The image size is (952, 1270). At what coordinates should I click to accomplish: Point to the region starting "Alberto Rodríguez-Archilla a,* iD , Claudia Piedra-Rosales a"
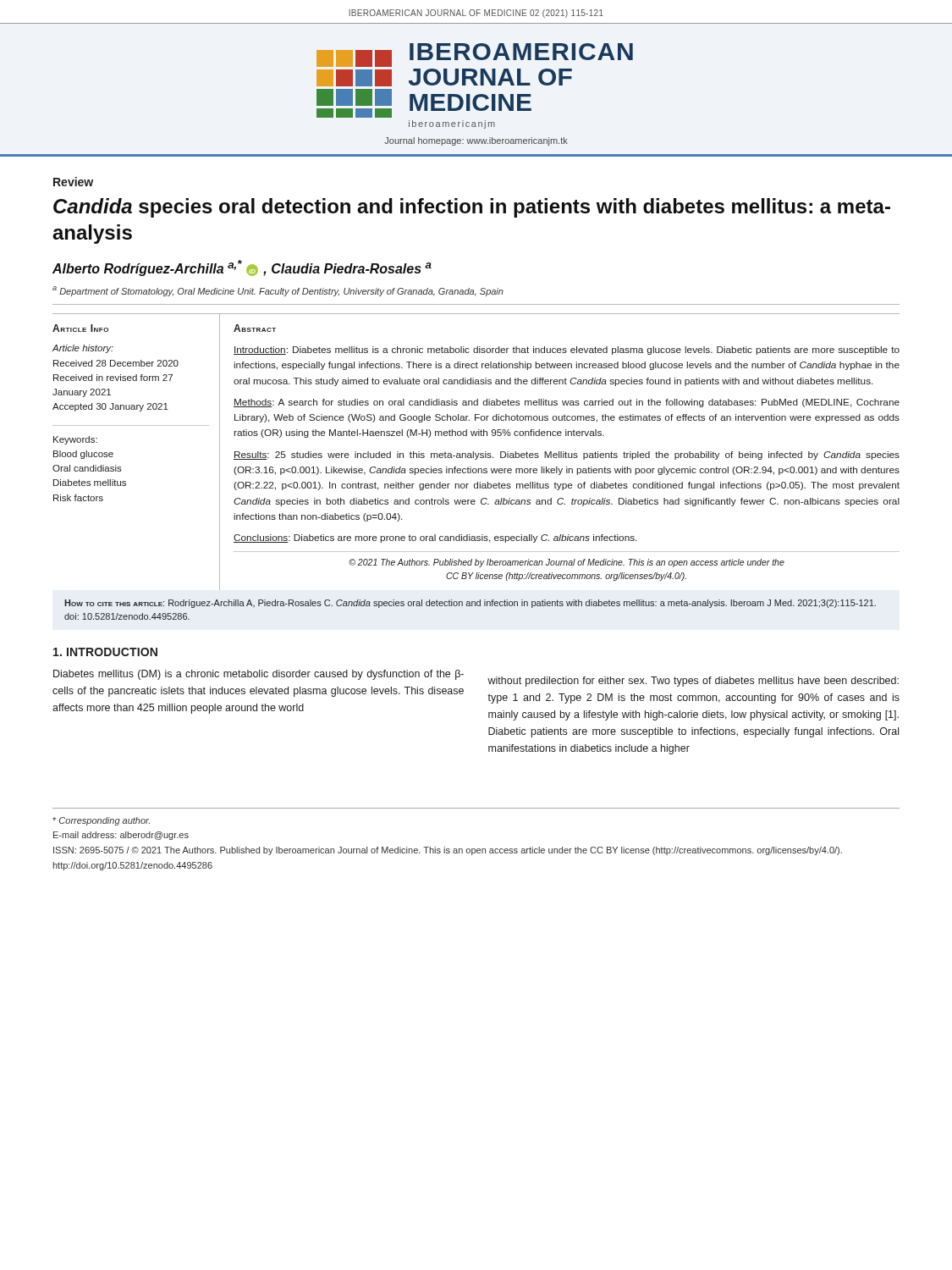point(242,267)
